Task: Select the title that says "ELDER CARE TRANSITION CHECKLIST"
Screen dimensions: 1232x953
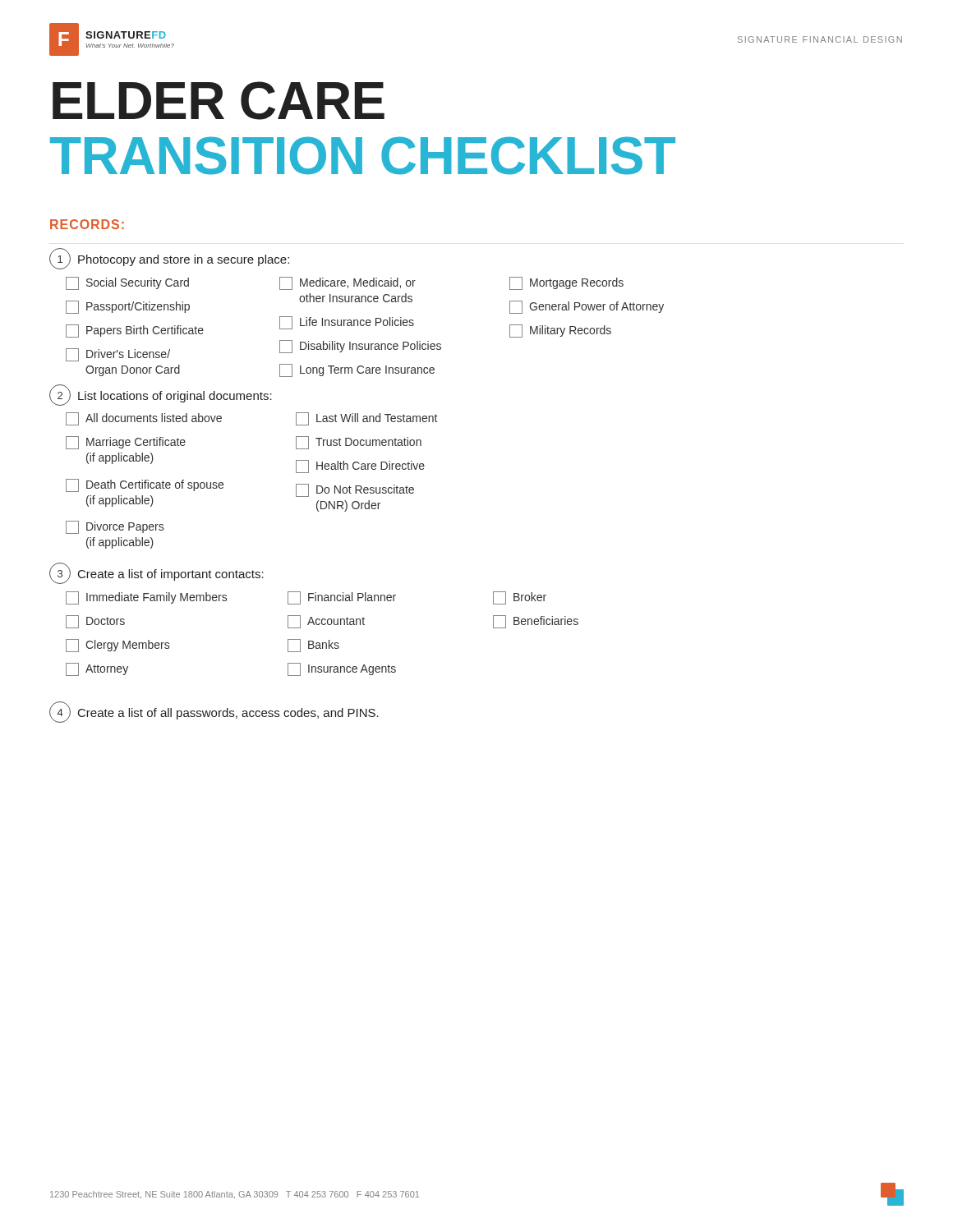Action: pyautogui.click(x=476, y=129)
